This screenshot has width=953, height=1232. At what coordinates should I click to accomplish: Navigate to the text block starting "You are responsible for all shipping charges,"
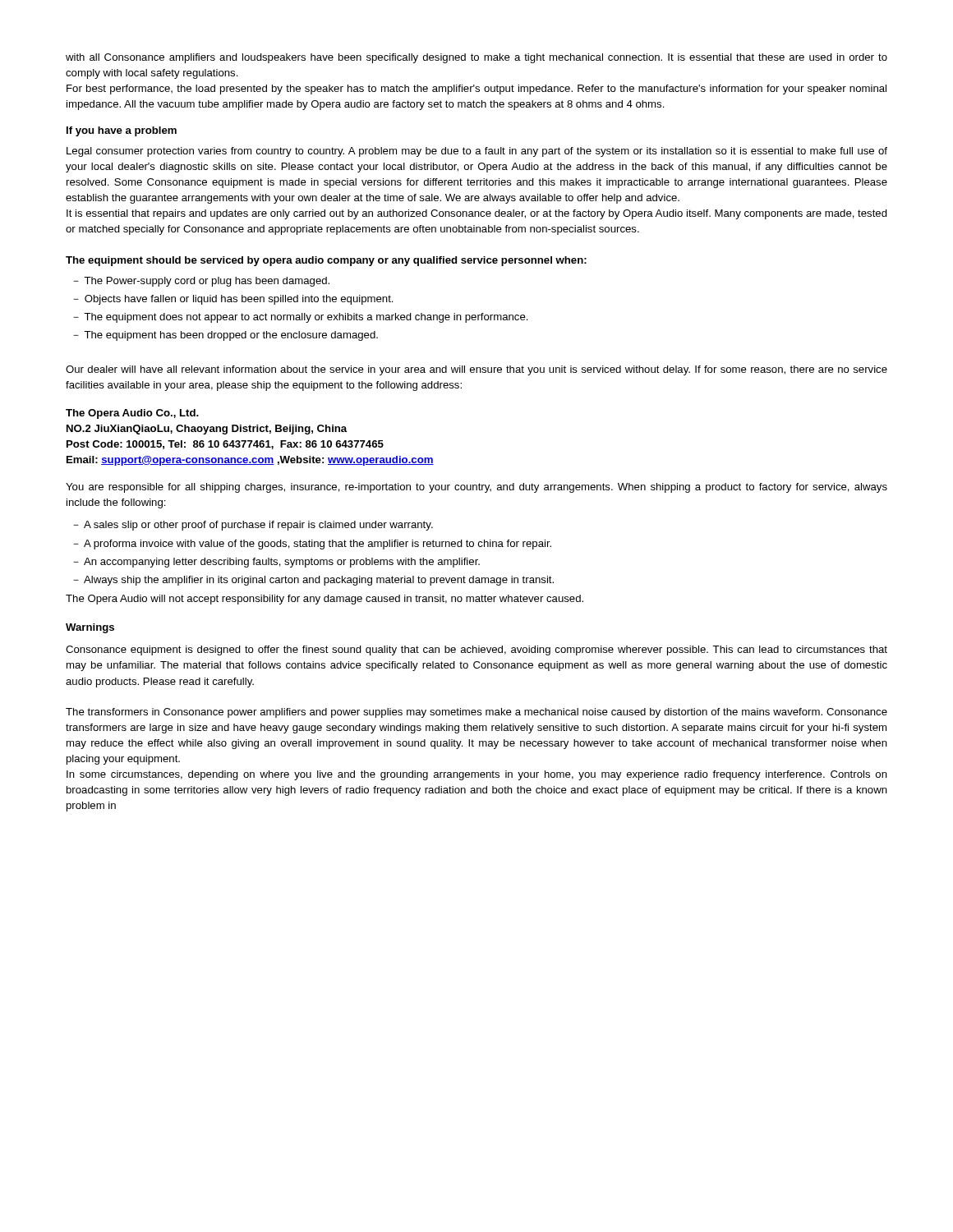click(x=476, y=495)
